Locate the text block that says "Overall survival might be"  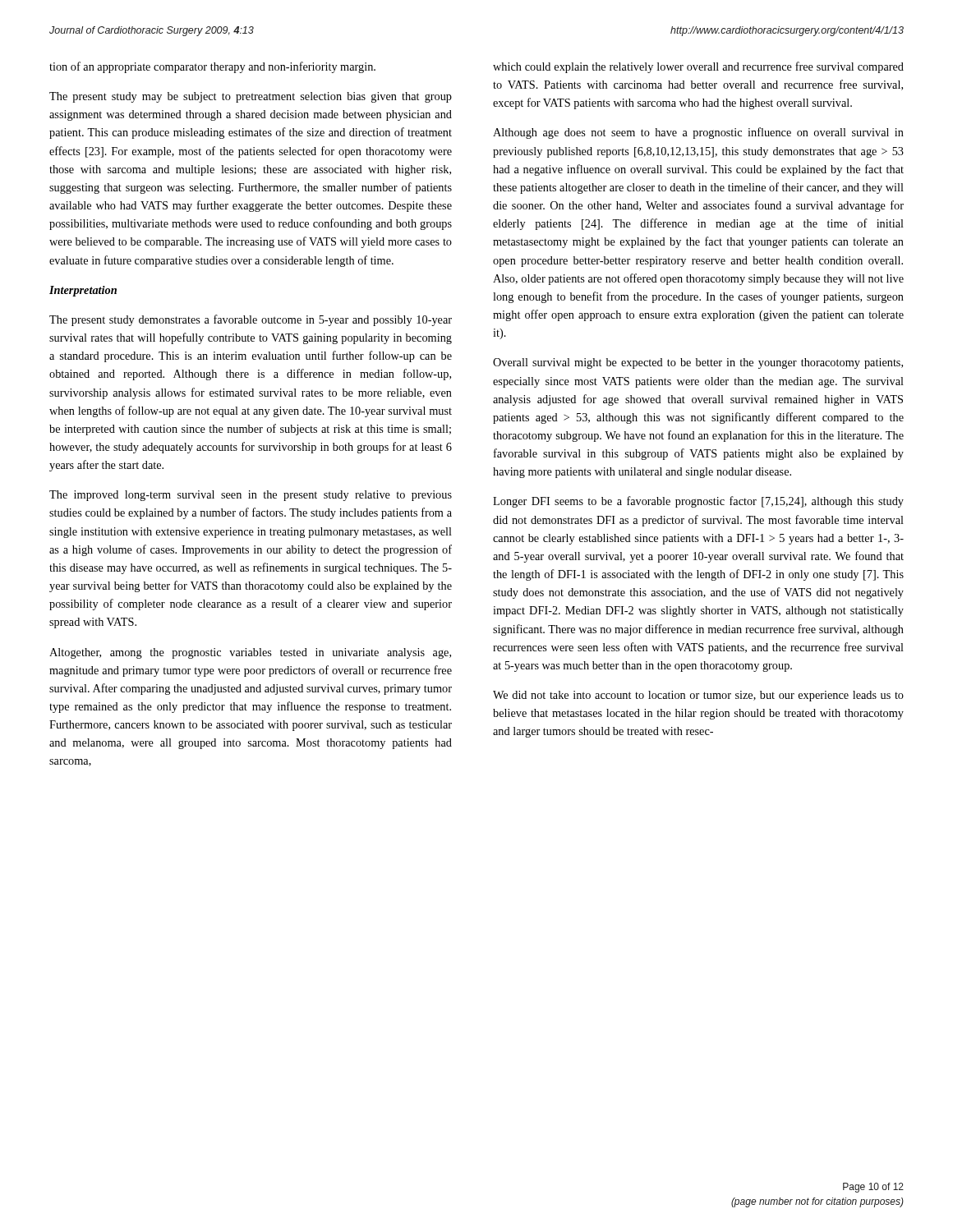[698, 417]
